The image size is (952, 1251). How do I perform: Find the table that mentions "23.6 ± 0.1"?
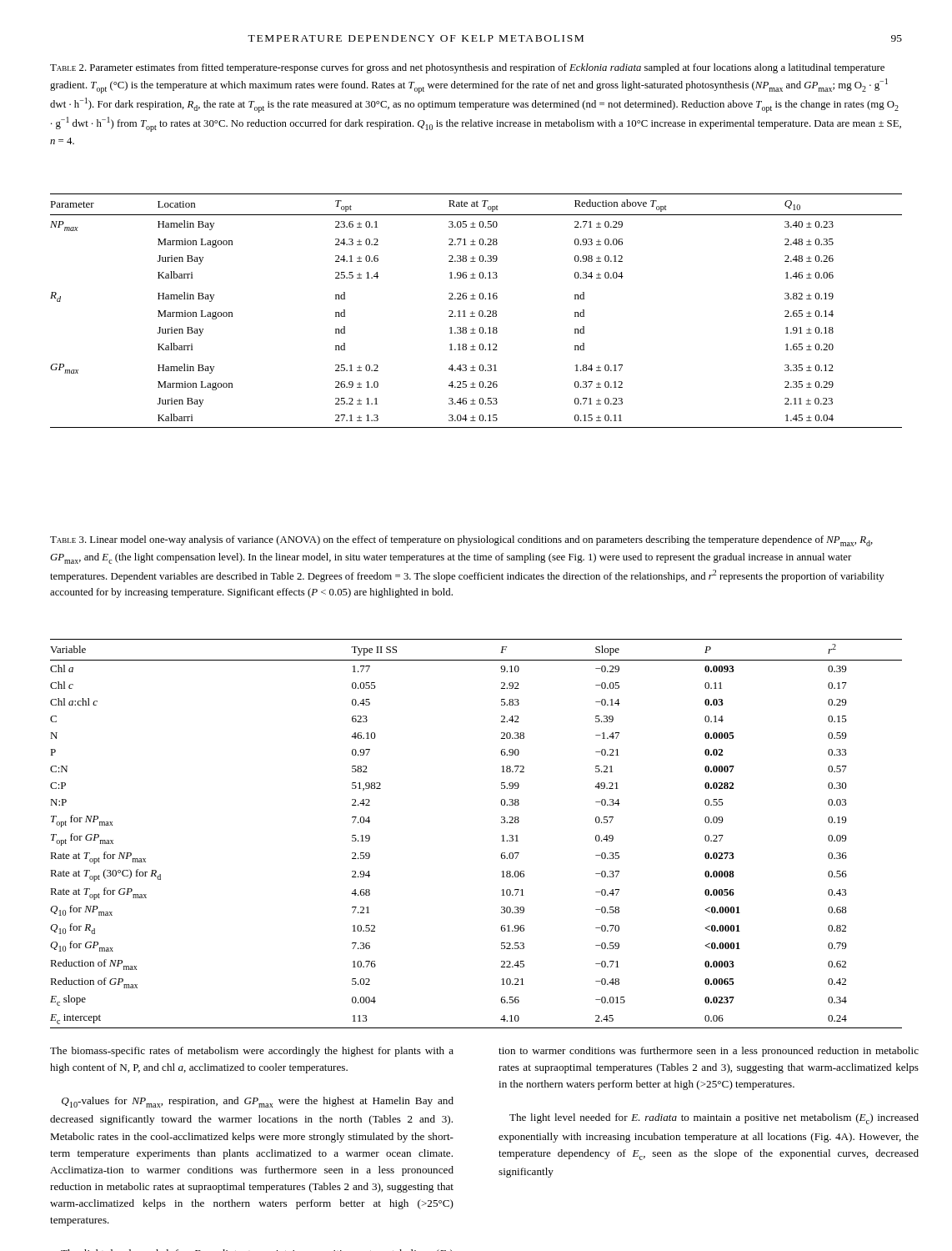point(476,311)
